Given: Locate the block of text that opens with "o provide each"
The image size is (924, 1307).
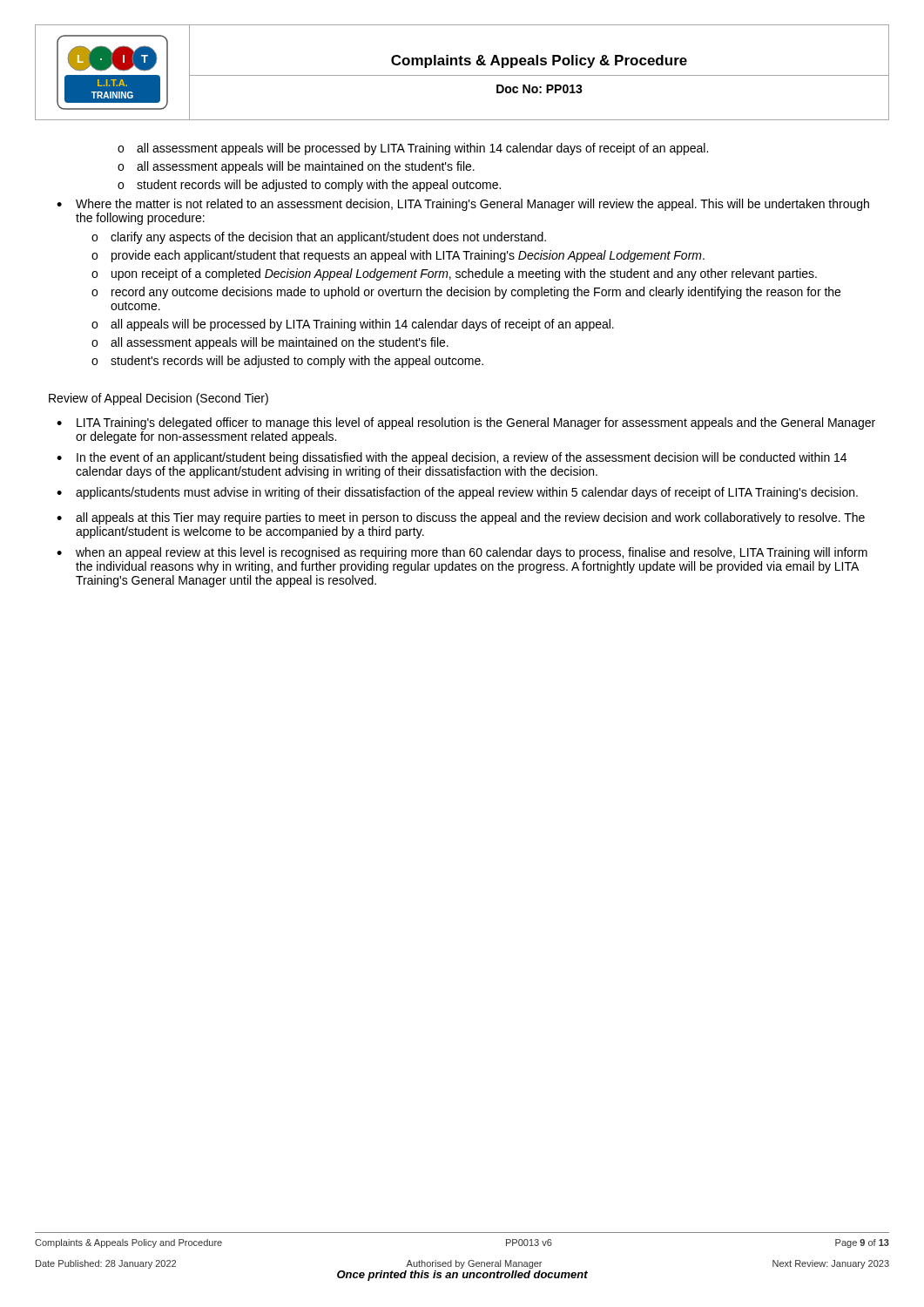Looking at the screenshot, I should [x=484, y=255].
